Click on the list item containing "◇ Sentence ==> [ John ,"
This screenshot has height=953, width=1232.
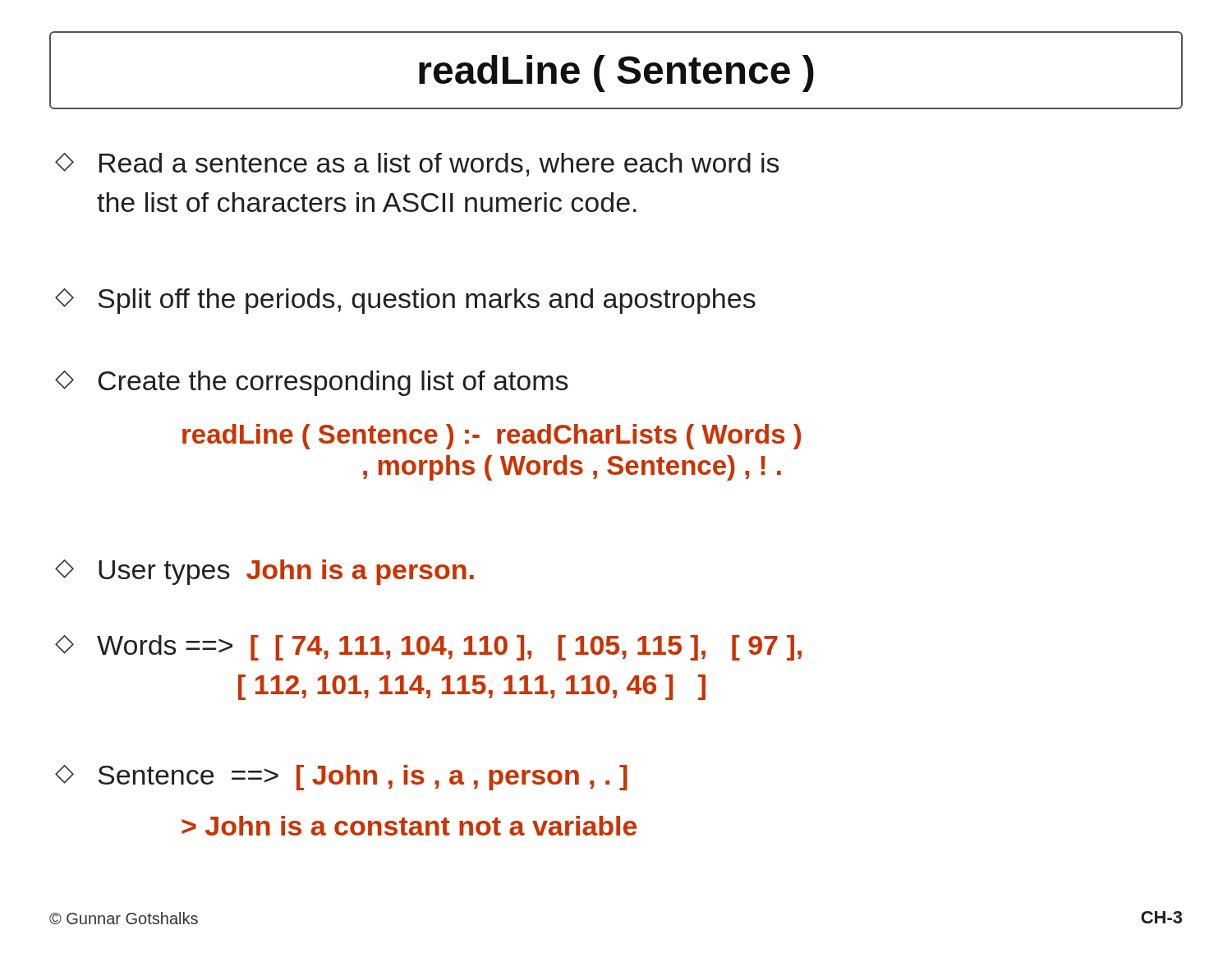pyautogui.click(x=339, y=775)
